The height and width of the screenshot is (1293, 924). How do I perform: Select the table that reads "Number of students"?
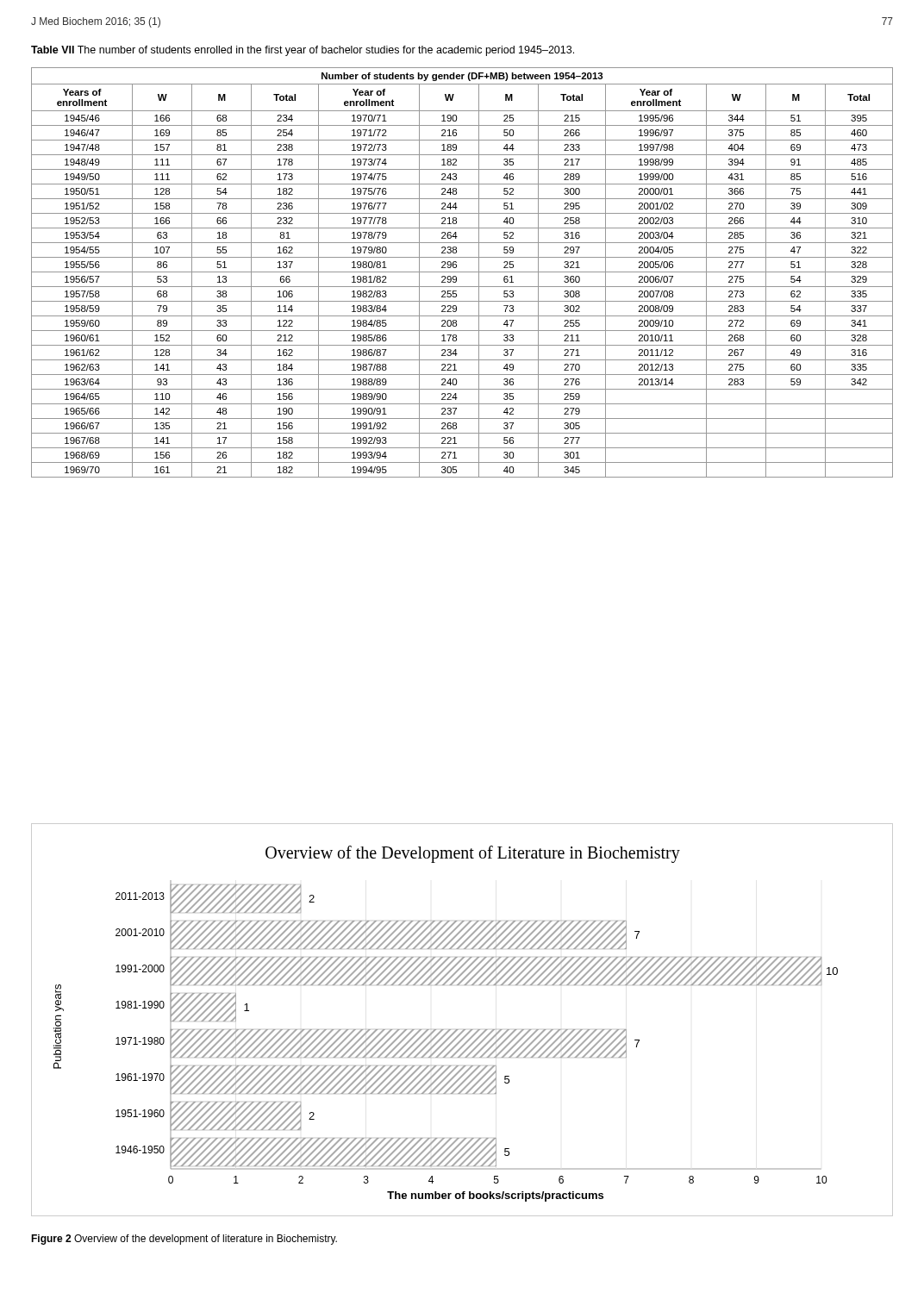point(462,272)
